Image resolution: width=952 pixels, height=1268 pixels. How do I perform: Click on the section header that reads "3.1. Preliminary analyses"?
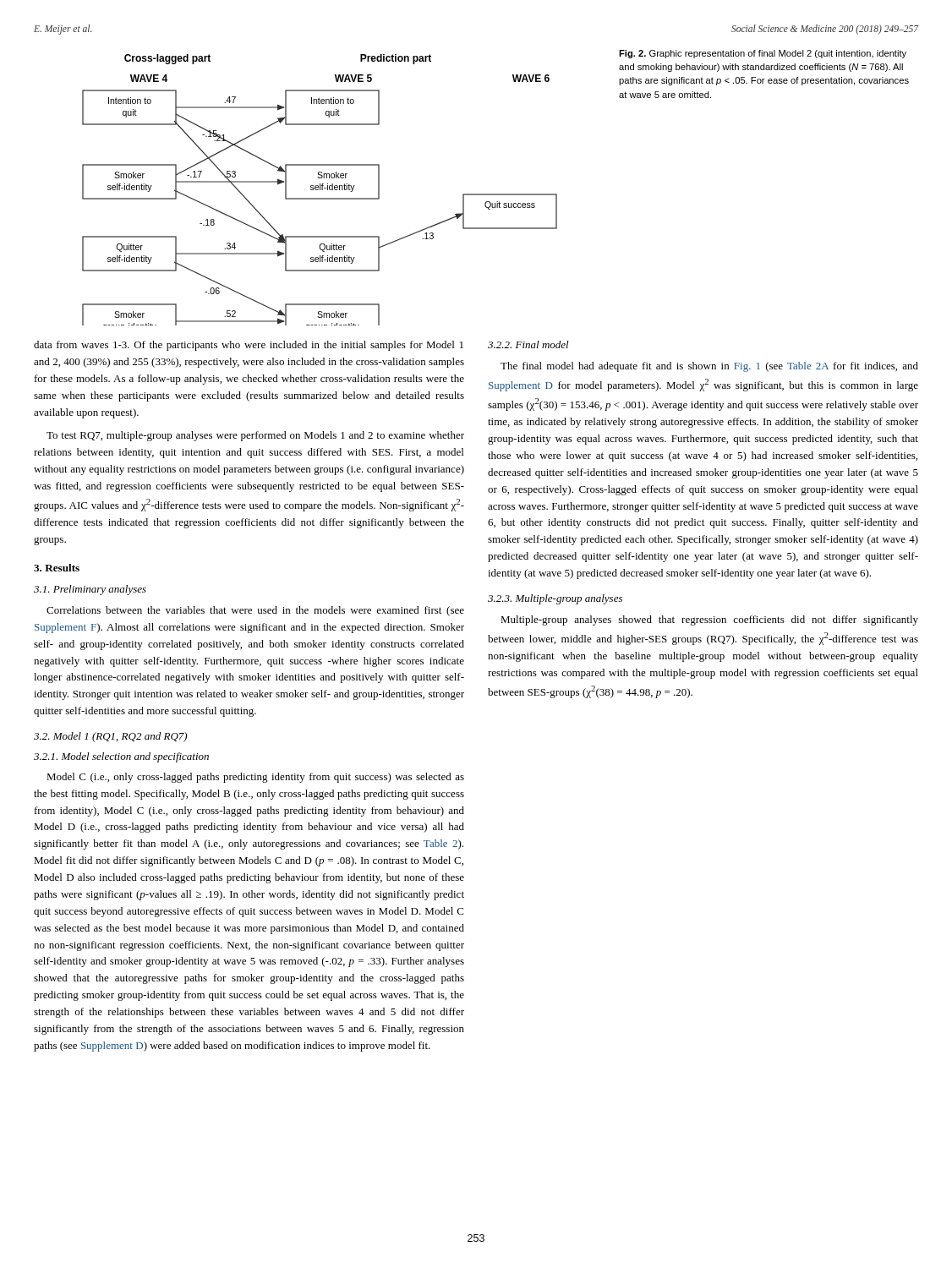pos(90,589)
